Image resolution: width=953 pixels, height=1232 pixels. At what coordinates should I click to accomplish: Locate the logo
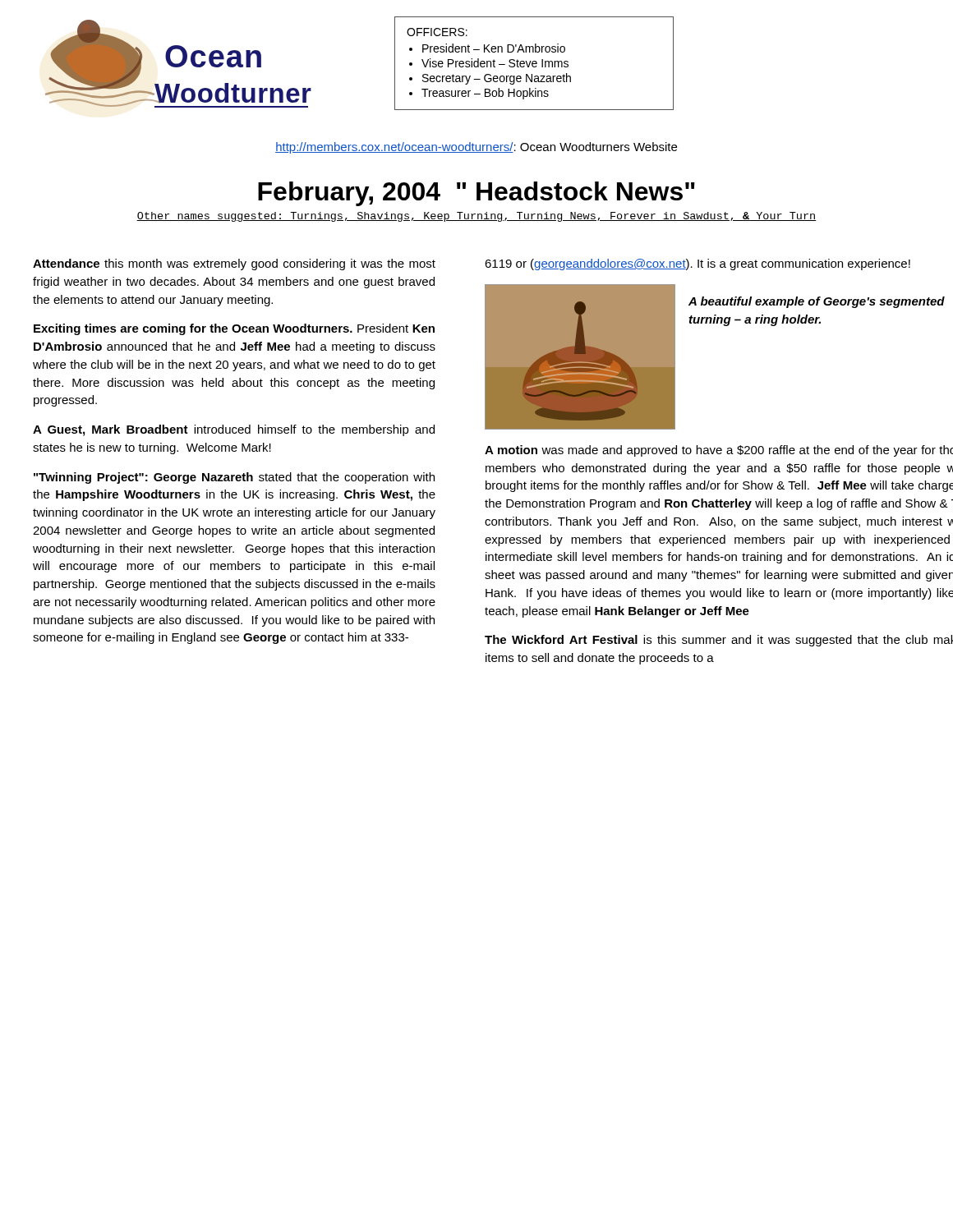[x=173, y=70]
